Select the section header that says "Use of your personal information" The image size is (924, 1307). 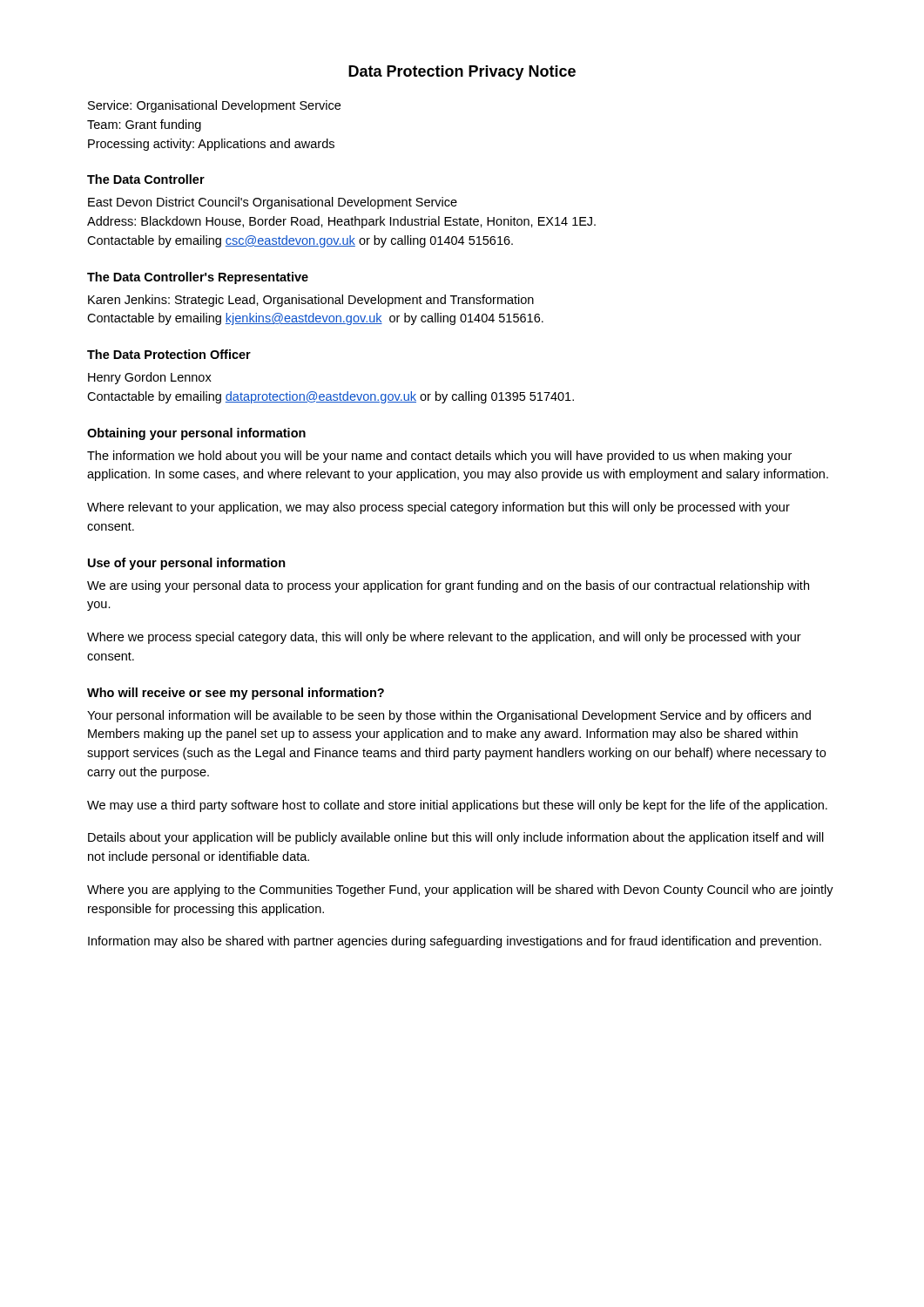(x=186, y=562)
